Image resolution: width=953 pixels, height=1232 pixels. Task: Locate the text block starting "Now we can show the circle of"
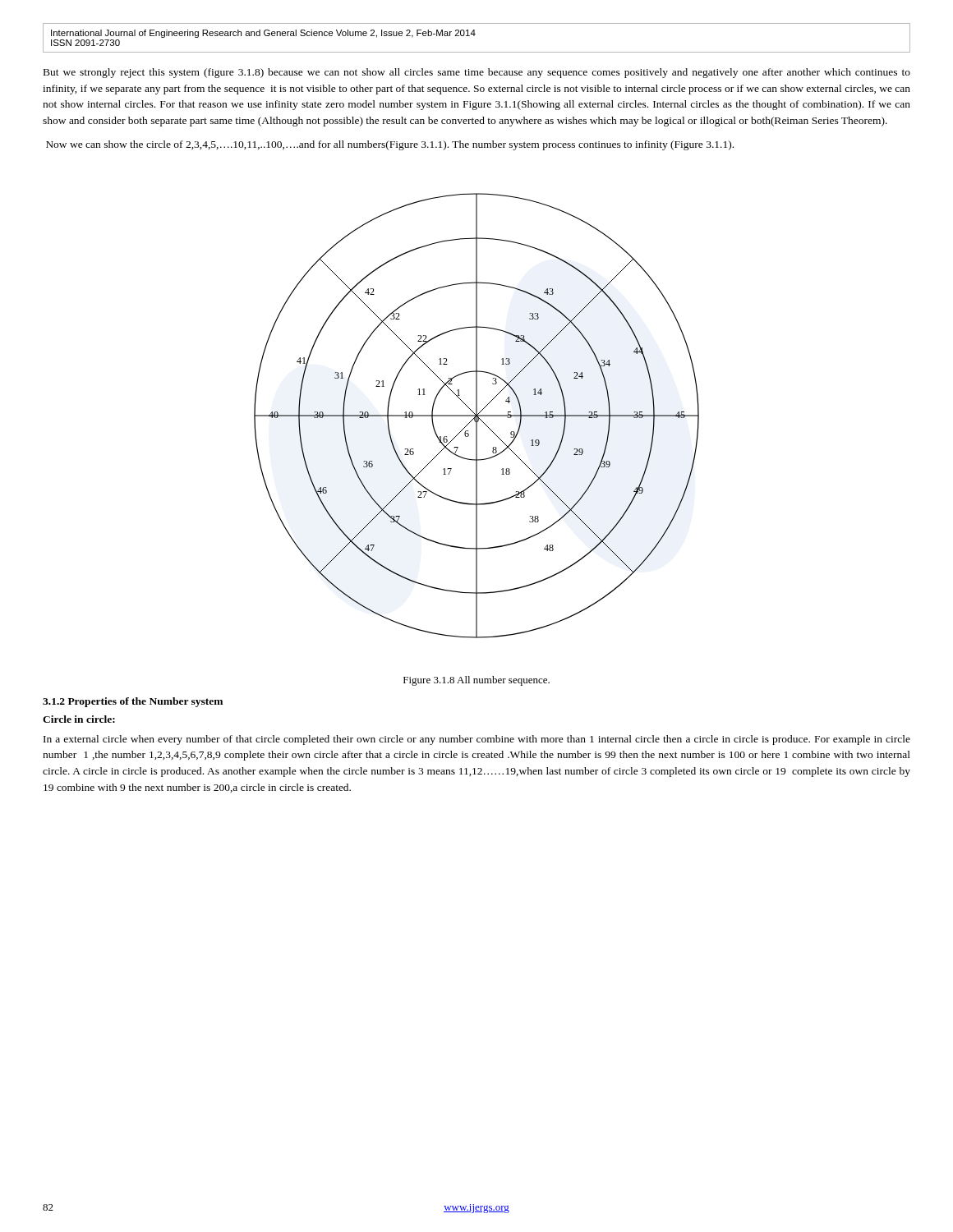389,144
